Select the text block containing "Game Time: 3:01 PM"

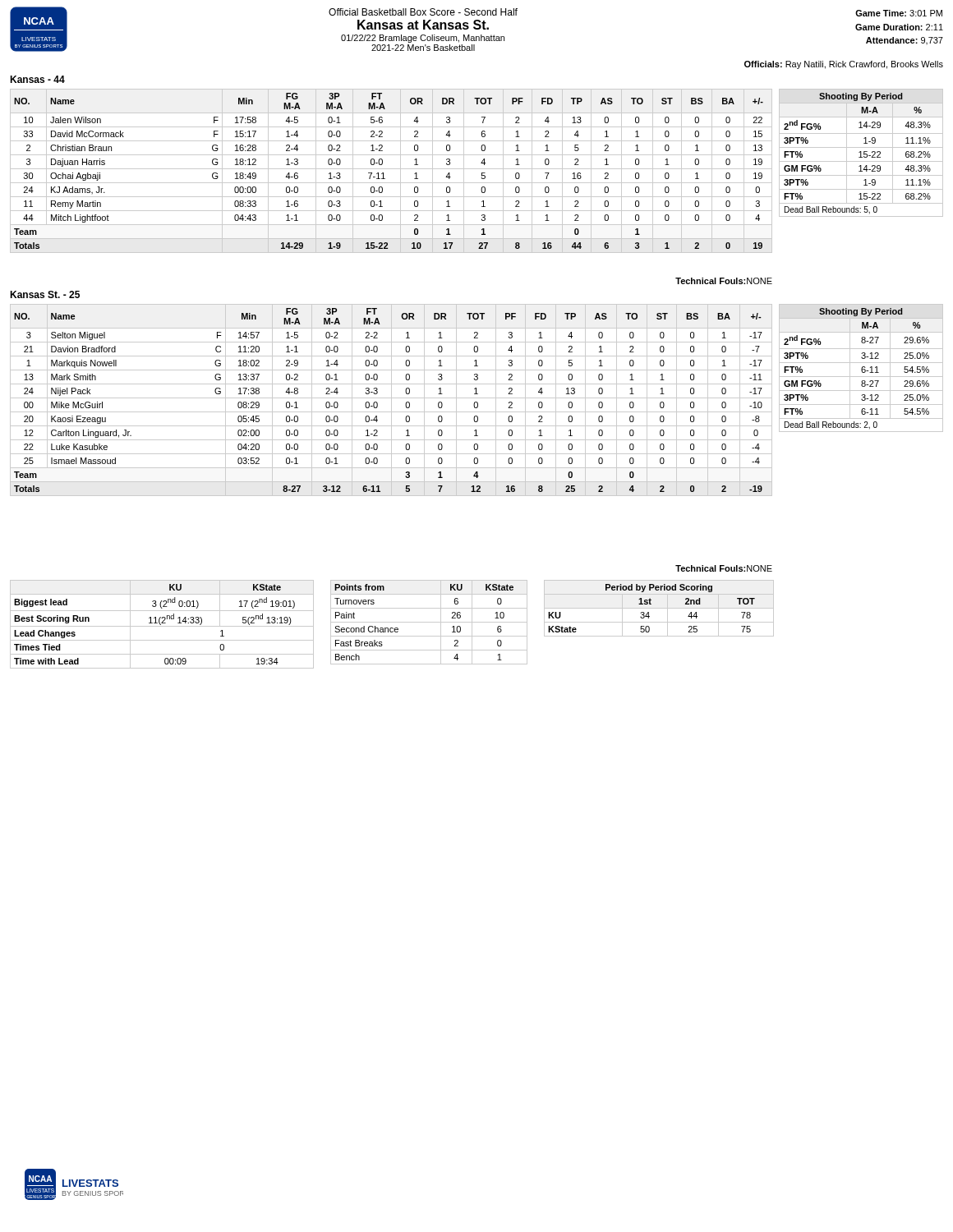[899, 27]
